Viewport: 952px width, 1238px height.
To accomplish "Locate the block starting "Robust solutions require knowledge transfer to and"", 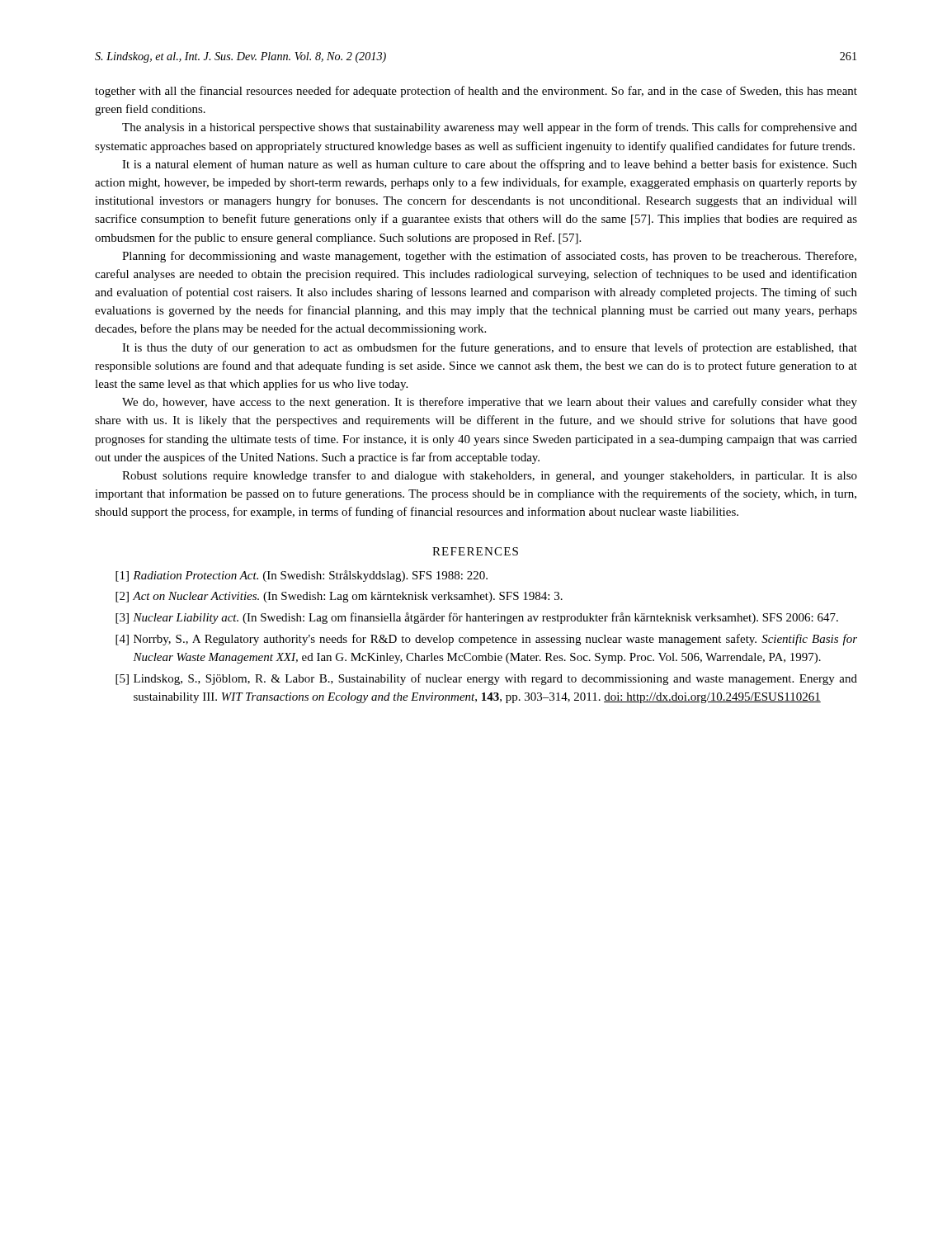I will [476, 494].
